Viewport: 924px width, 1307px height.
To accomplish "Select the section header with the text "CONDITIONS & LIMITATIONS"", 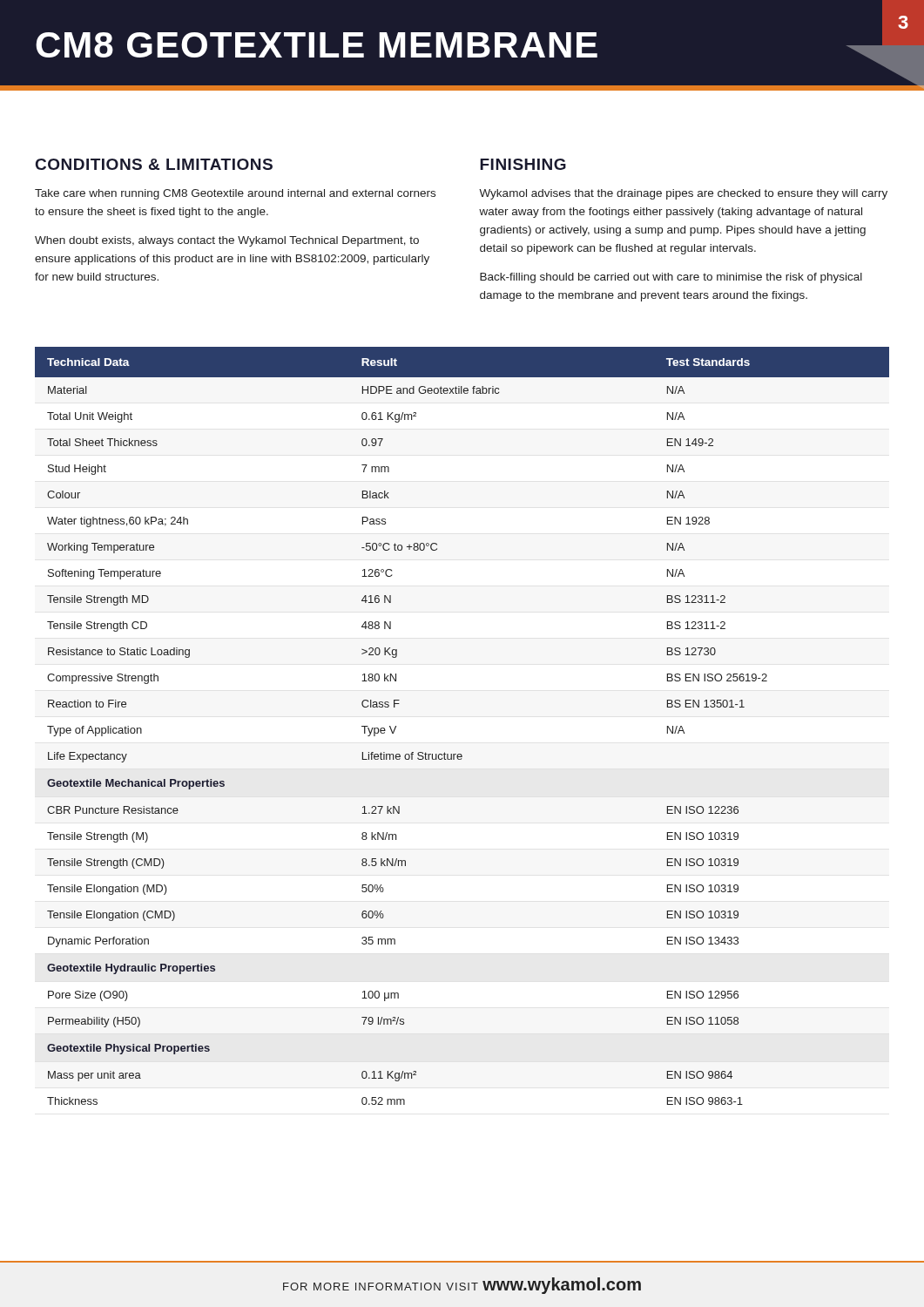I will coord(240,165).
